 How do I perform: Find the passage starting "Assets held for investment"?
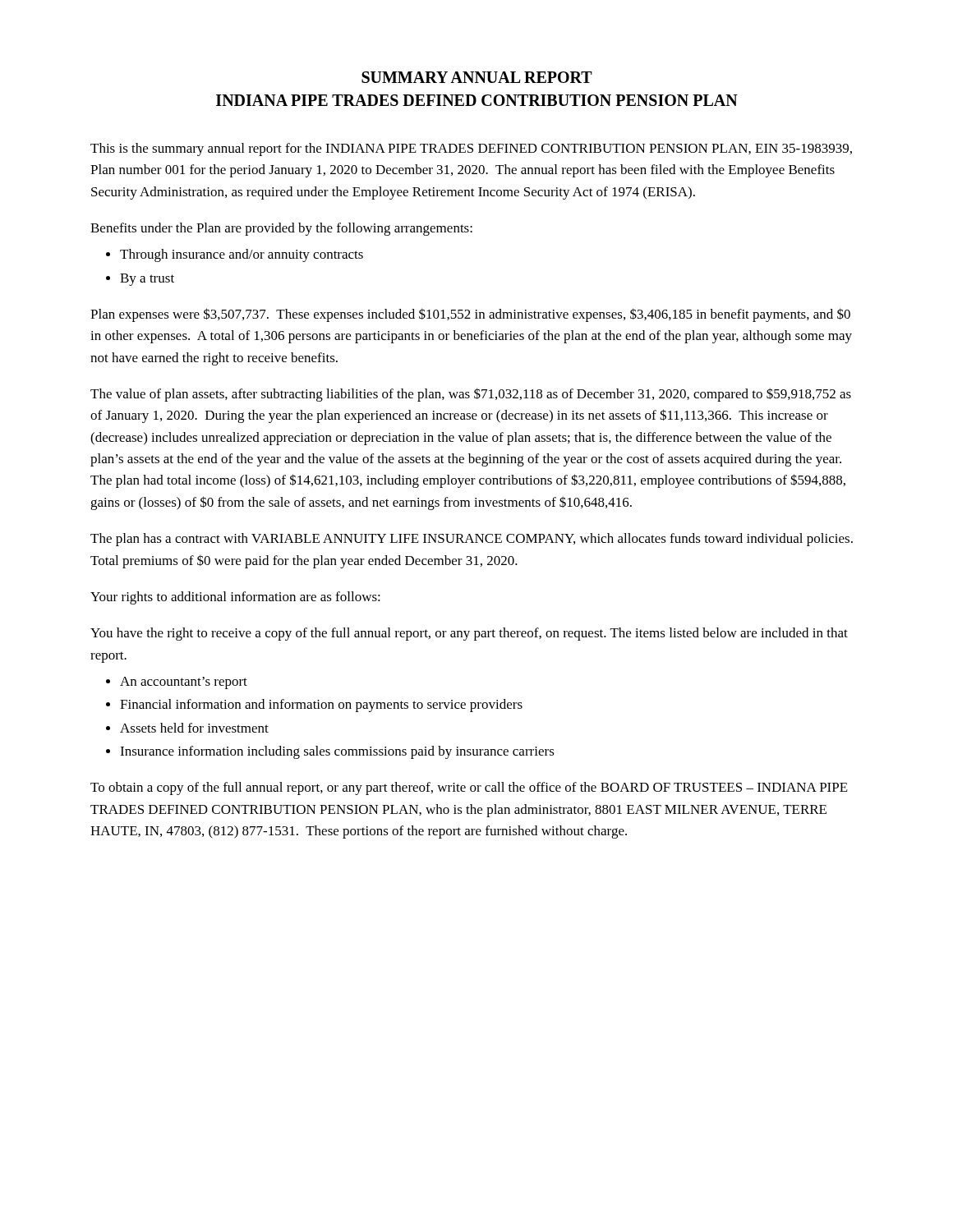(194, 728)
